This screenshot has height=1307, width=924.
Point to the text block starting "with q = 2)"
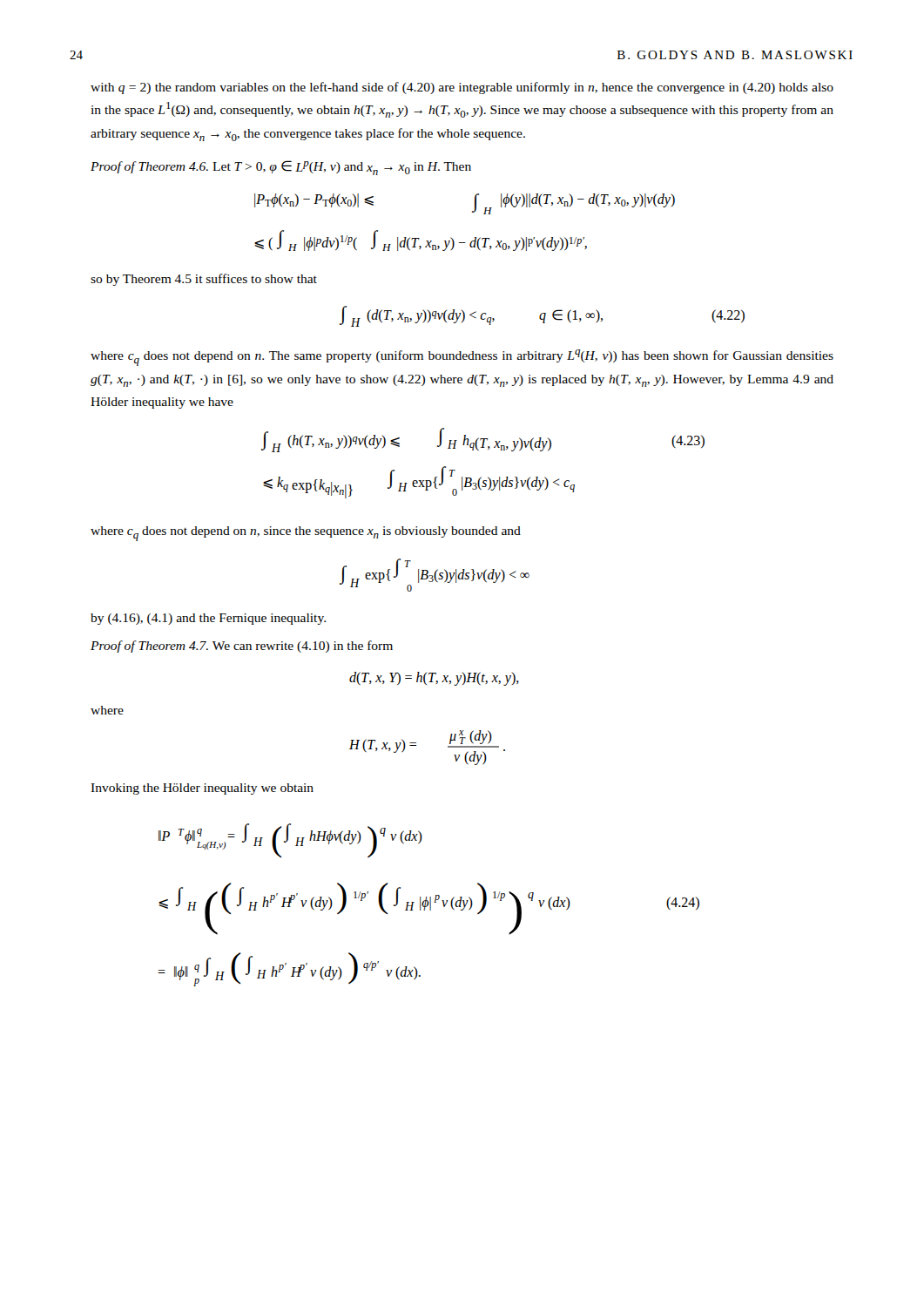(462, 112)
